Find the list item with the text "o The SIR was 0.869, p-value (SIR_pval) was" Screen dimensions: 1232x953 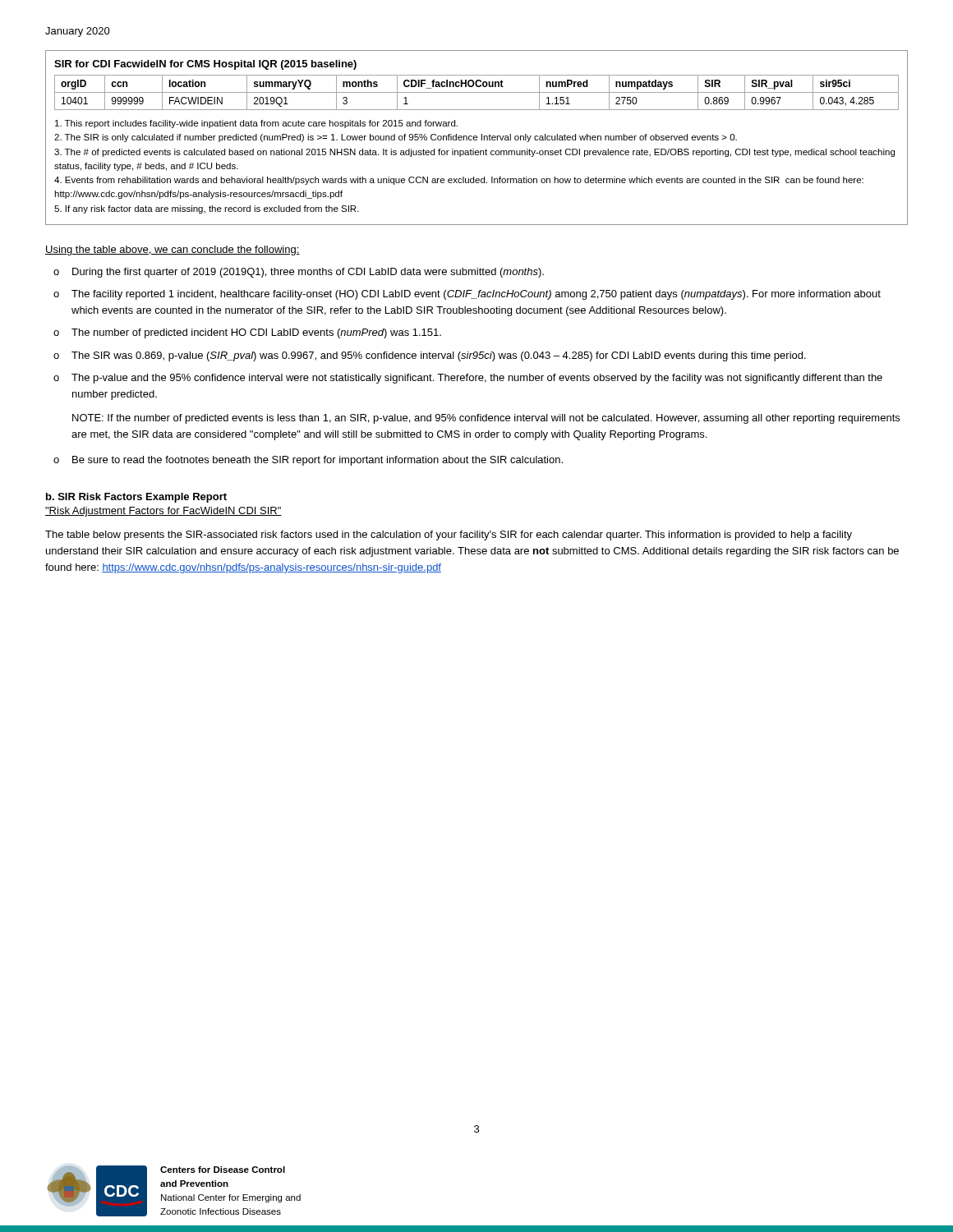point(481,355)
